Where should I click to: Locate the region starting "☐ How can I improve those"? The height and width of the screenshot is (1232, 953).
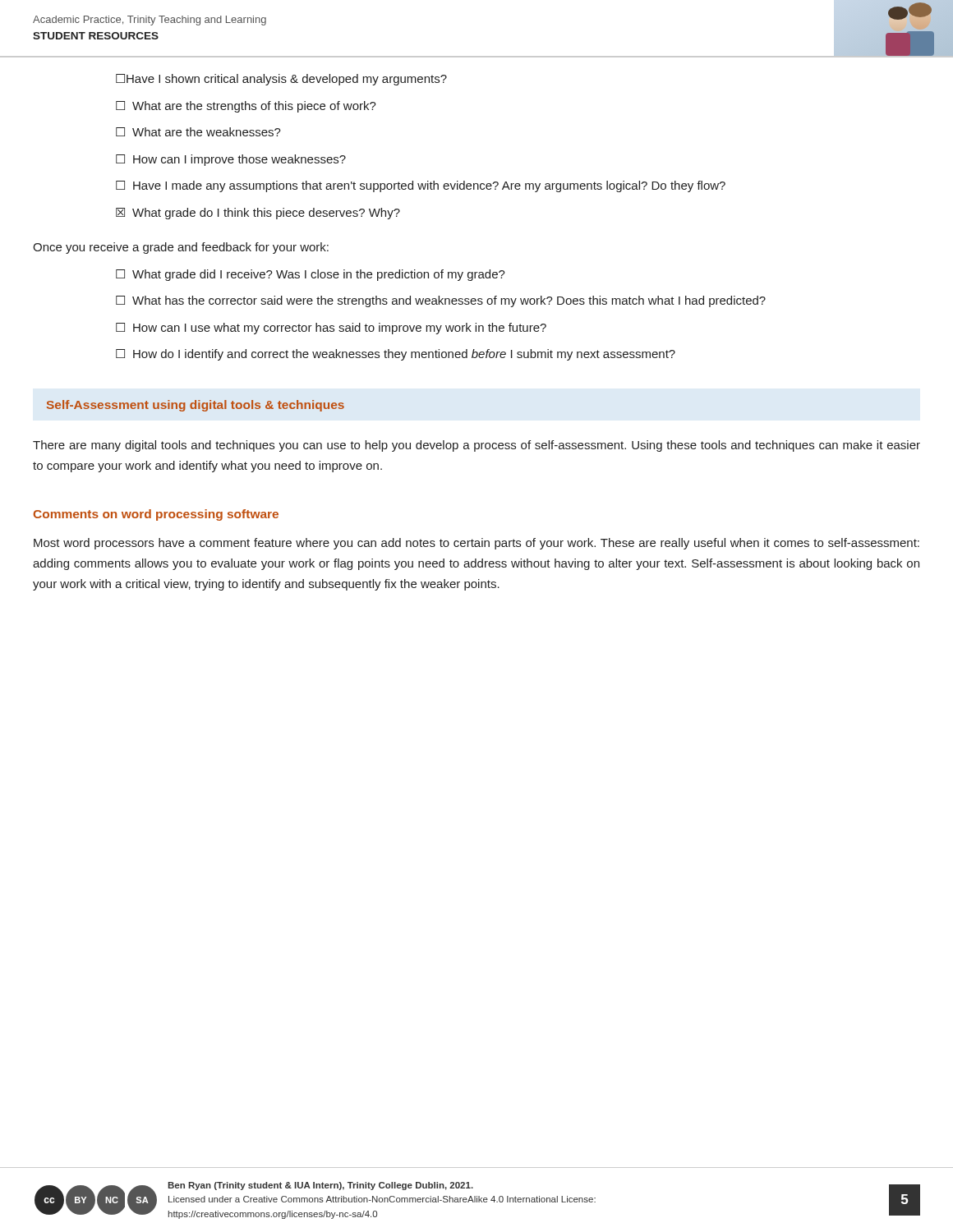(x=231, y=159)
